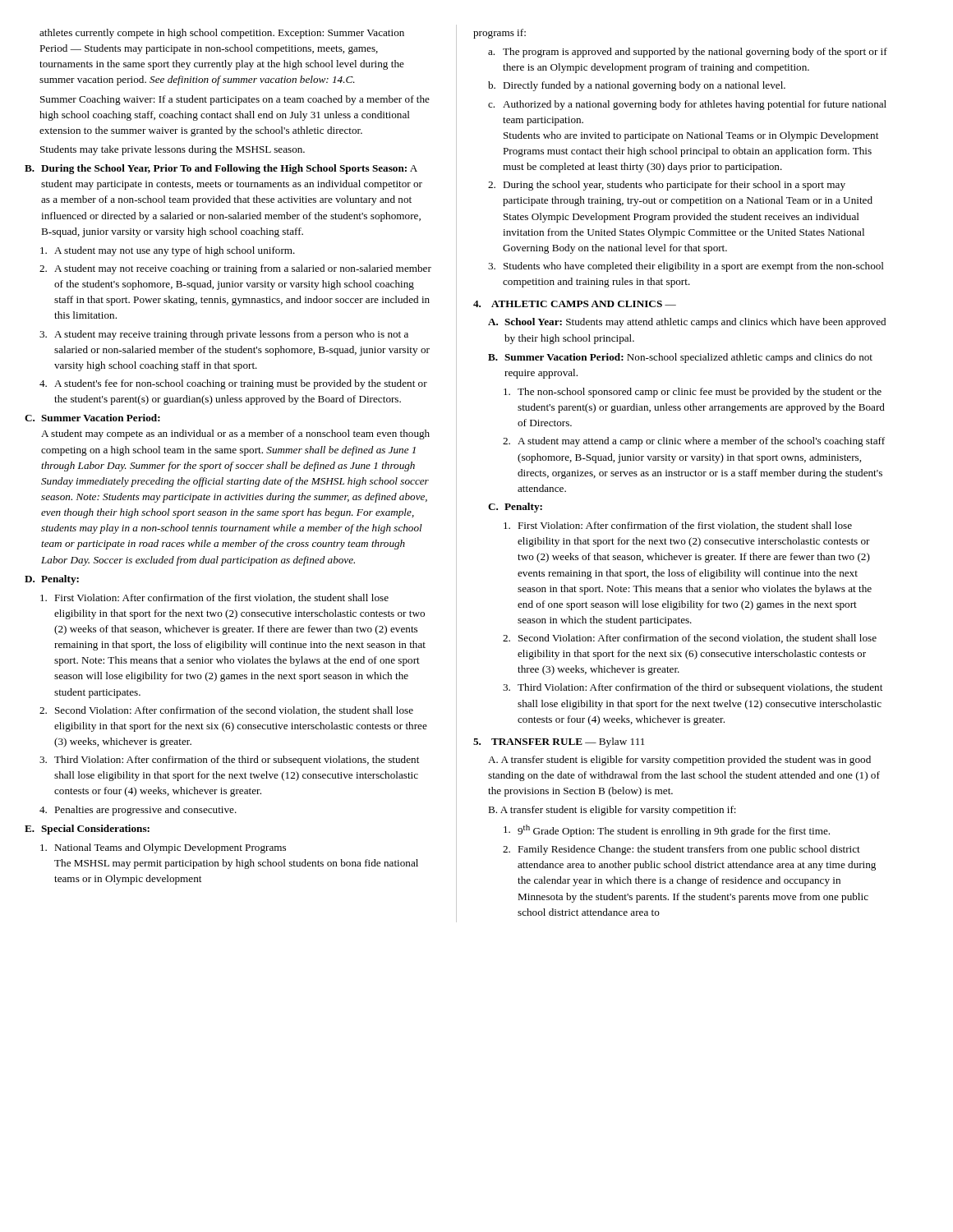Click the passage that begins "3. A student may"
The height and width of the screenshot is (1232, 953).
click(235, 349)
